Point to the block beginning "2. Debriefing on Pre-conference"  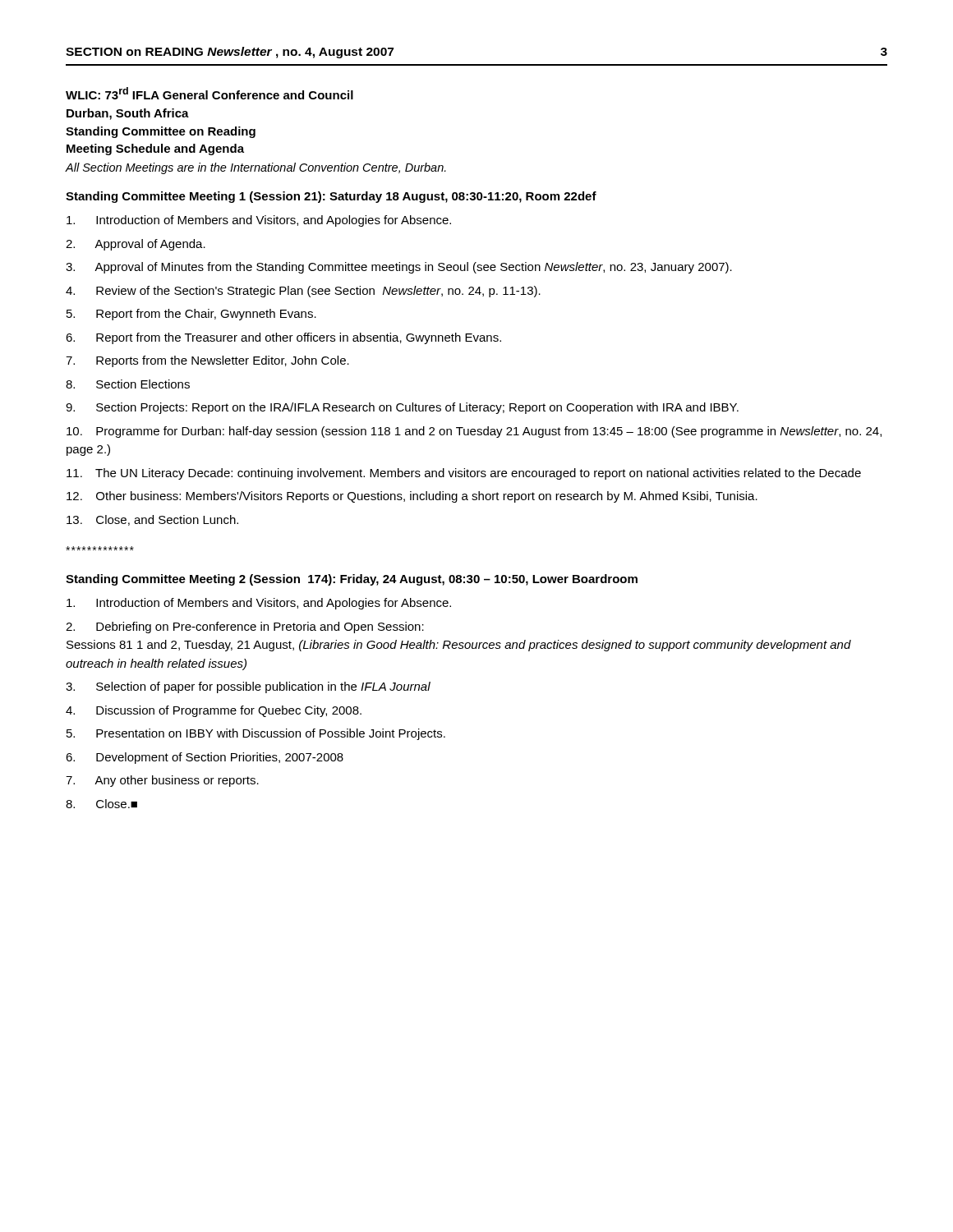458,644
